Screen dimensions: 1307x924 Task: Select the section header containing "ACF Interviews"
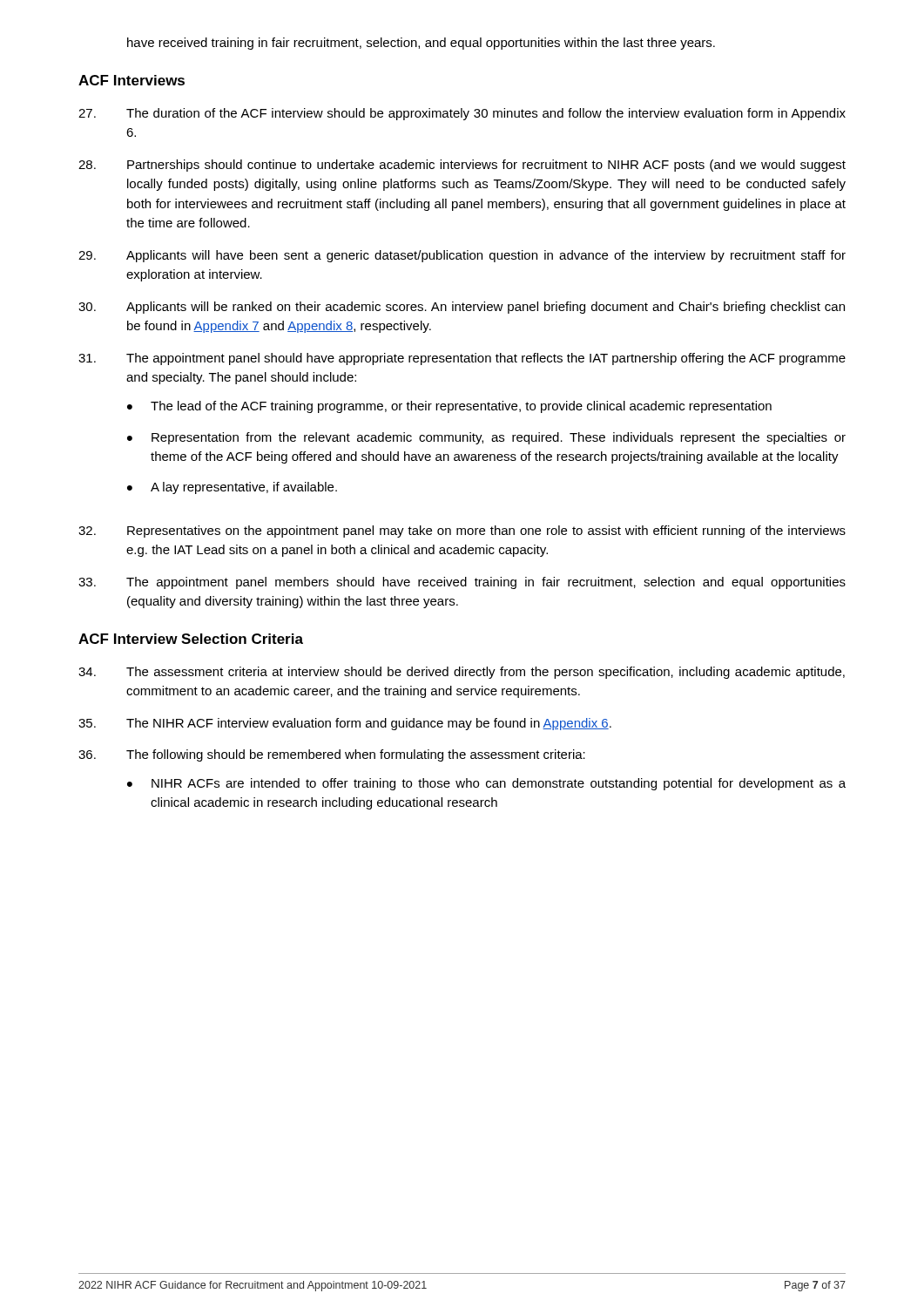pos(132,80)
